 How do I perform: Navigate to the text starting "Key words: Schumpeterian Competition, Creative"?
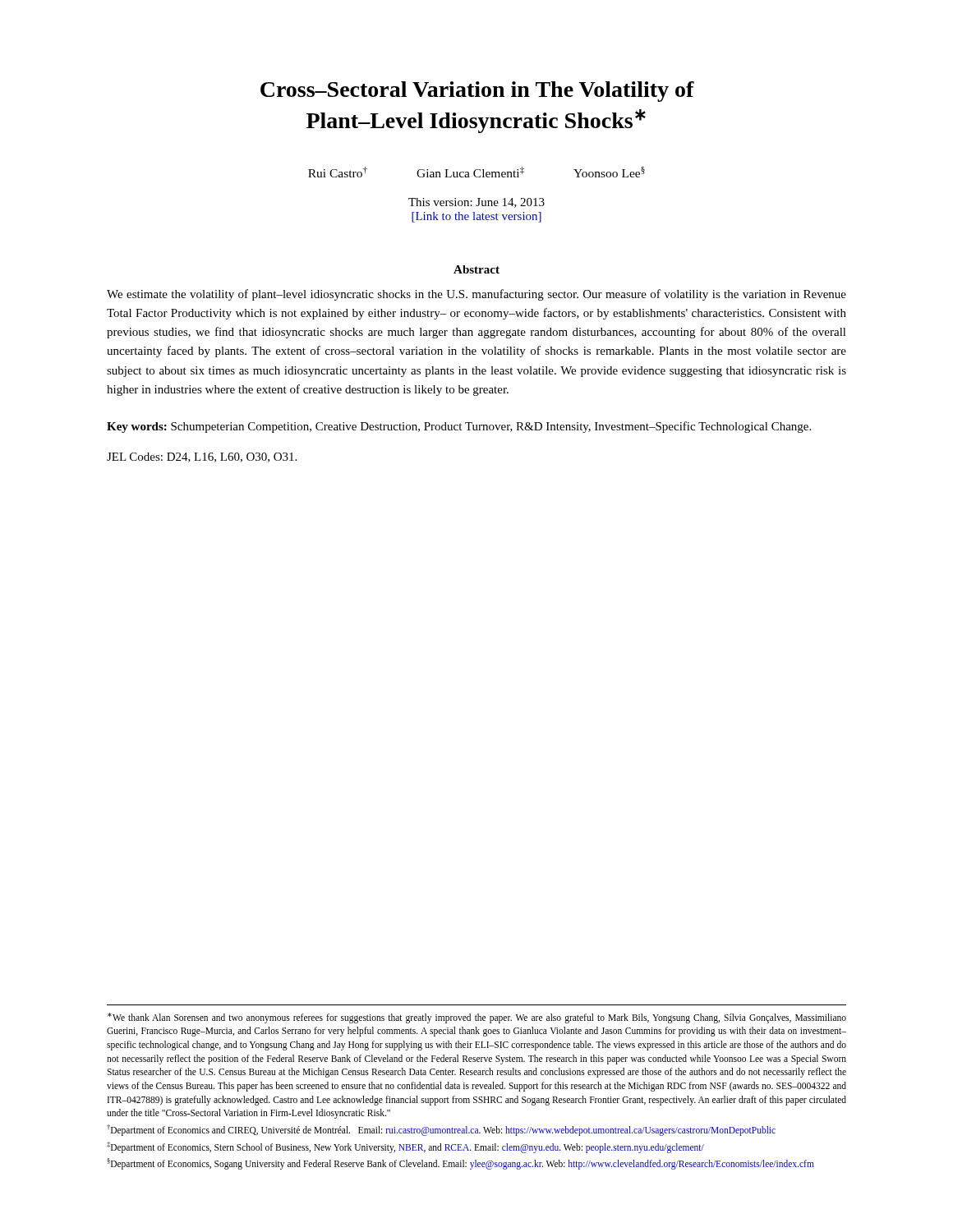(x=459, y=426)
